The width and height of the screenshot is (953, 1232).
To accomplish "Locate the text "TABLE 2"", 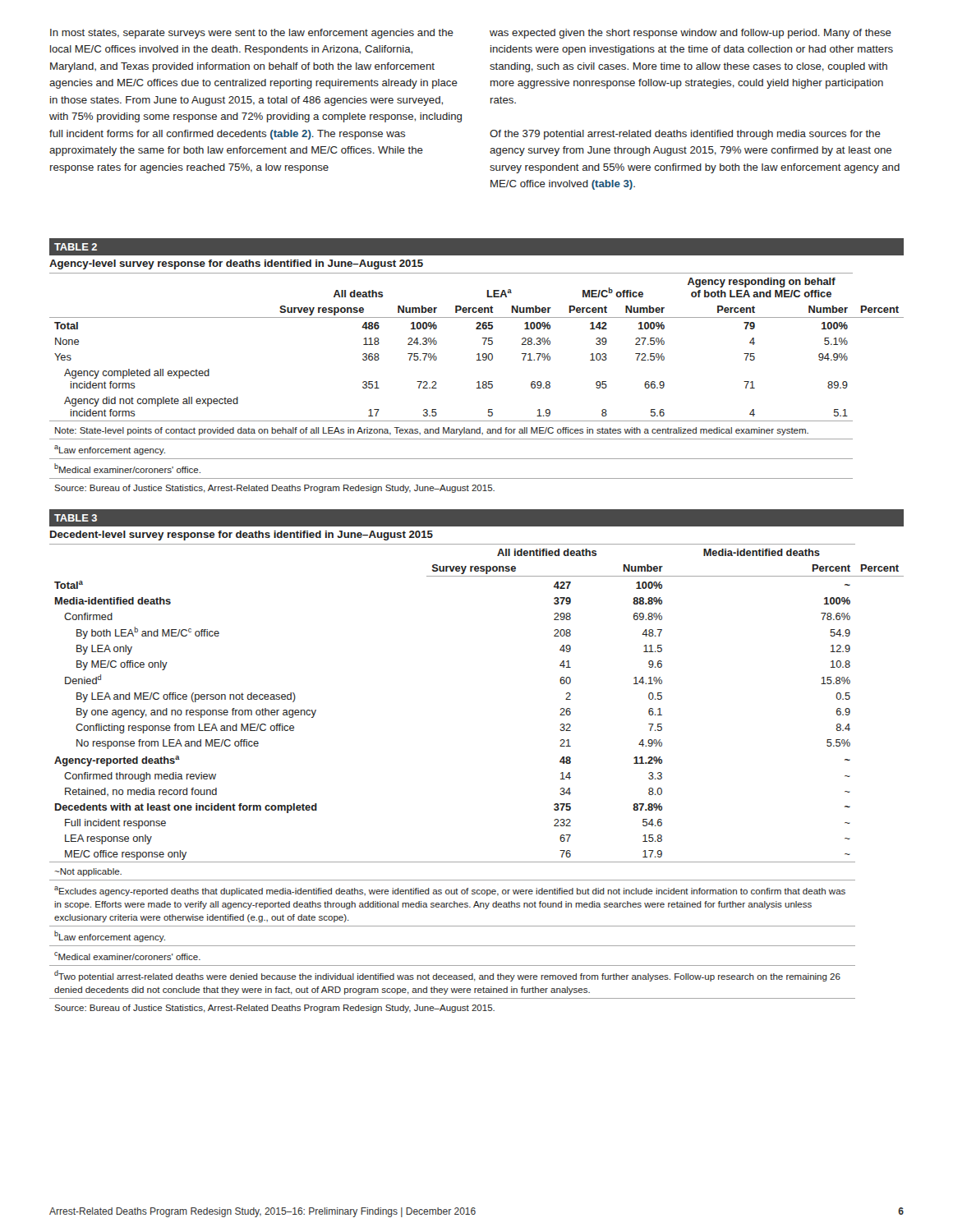I will click(x=76, y=247).
